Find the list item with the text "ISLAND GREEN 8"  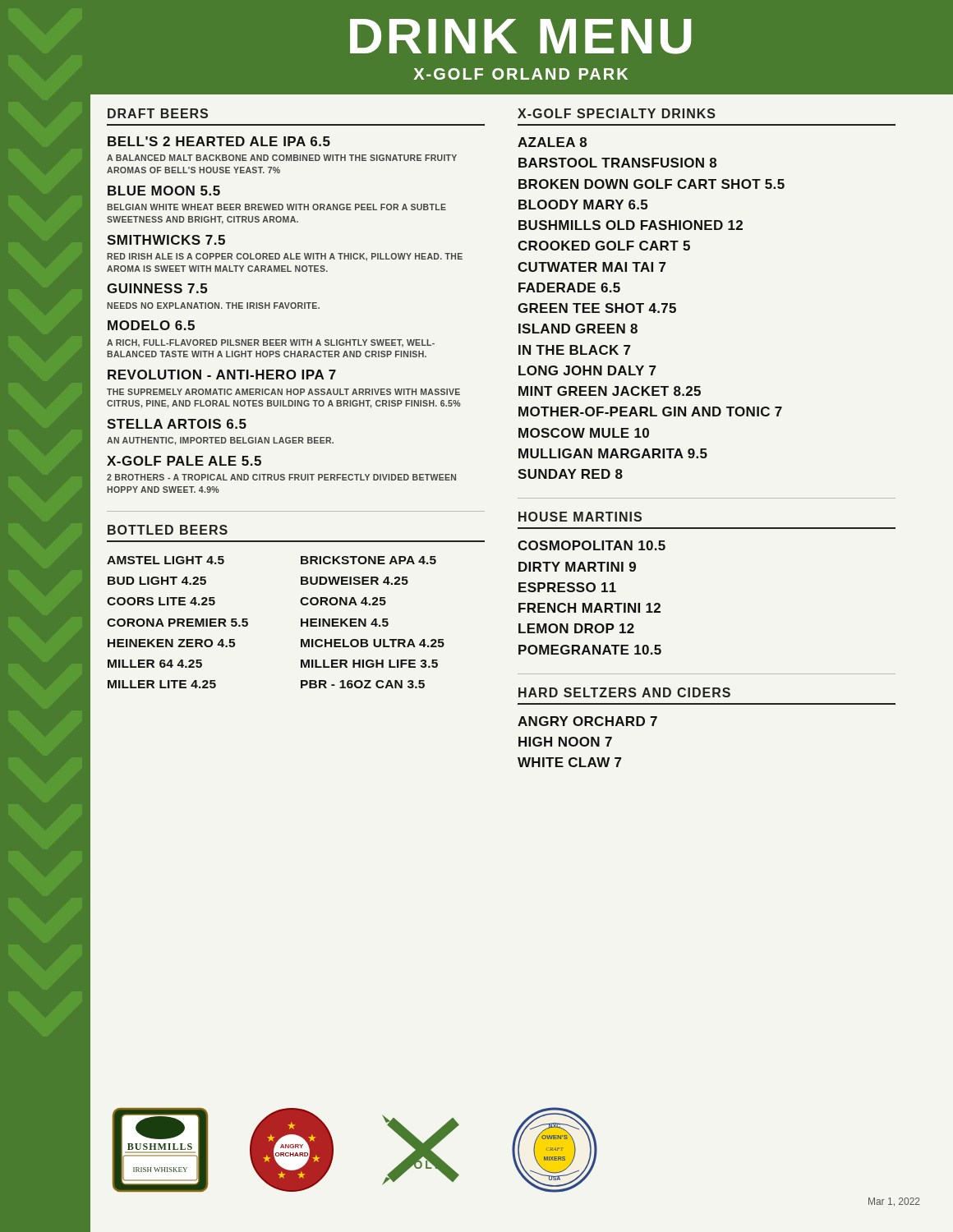[578, 329]
